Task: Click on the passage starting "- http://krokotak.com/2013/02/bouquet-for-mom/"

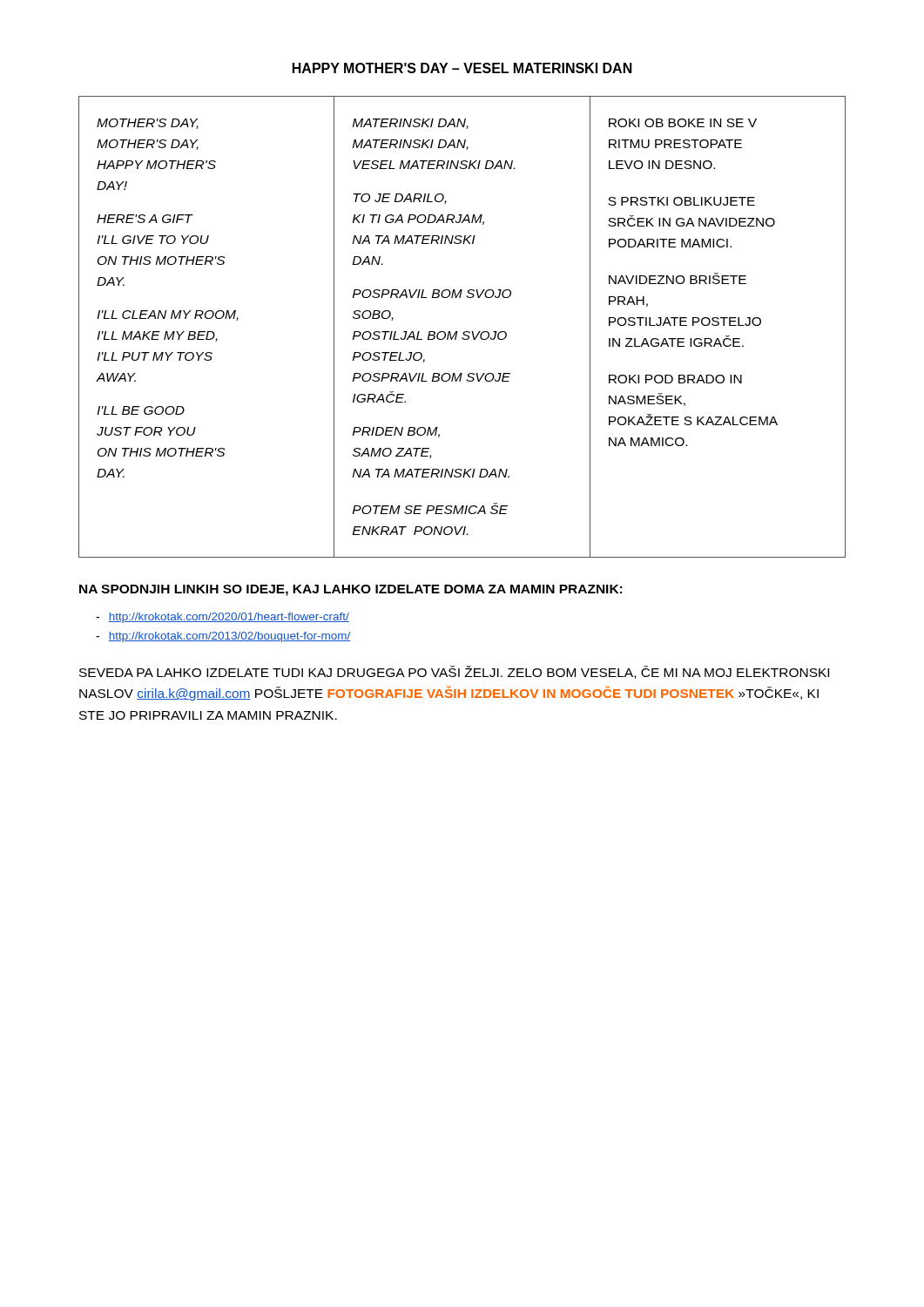Action: 223,636
